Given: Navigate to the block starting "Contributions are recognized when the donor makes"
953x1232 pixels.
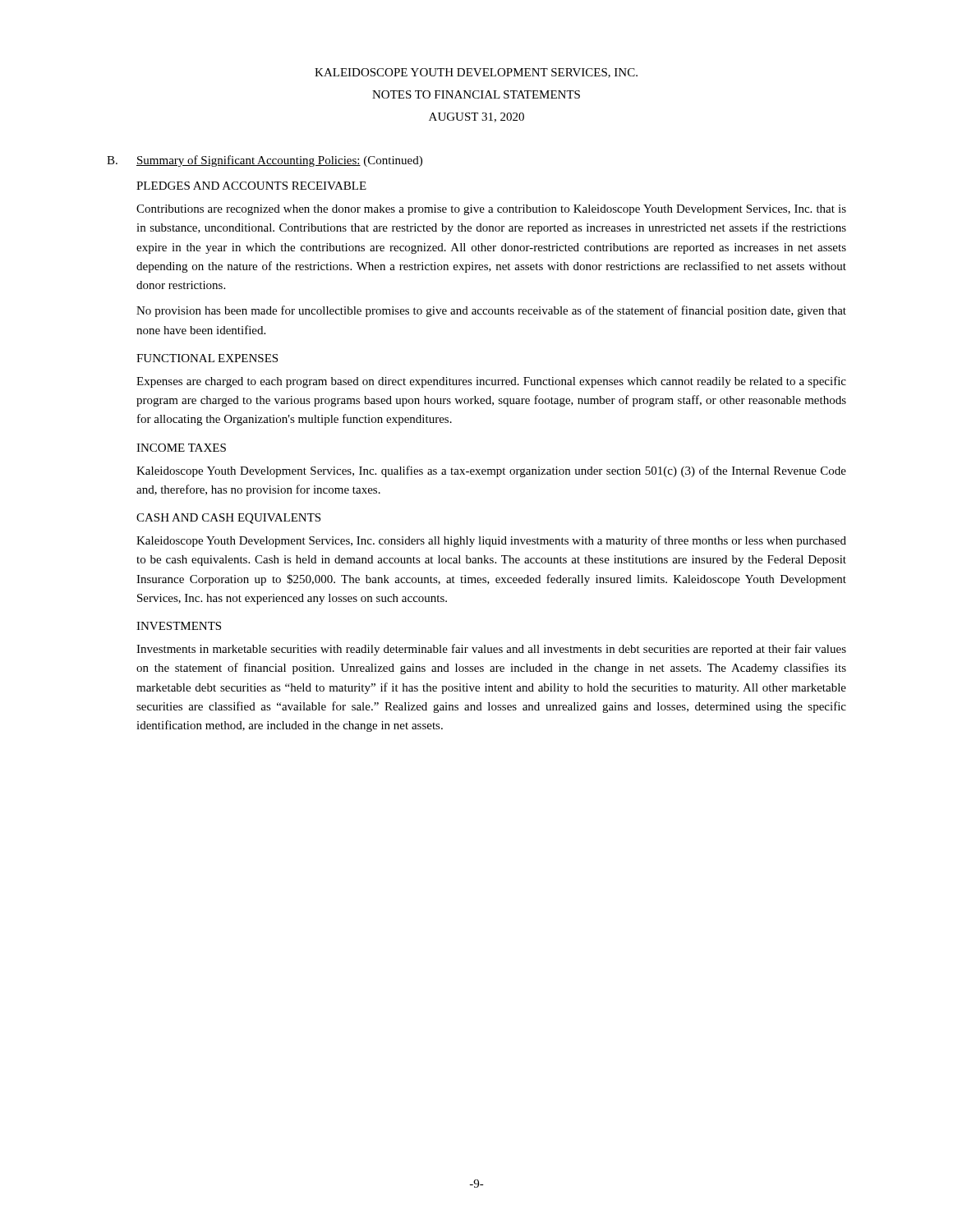Looking at the screenshot, I should 491,247.
